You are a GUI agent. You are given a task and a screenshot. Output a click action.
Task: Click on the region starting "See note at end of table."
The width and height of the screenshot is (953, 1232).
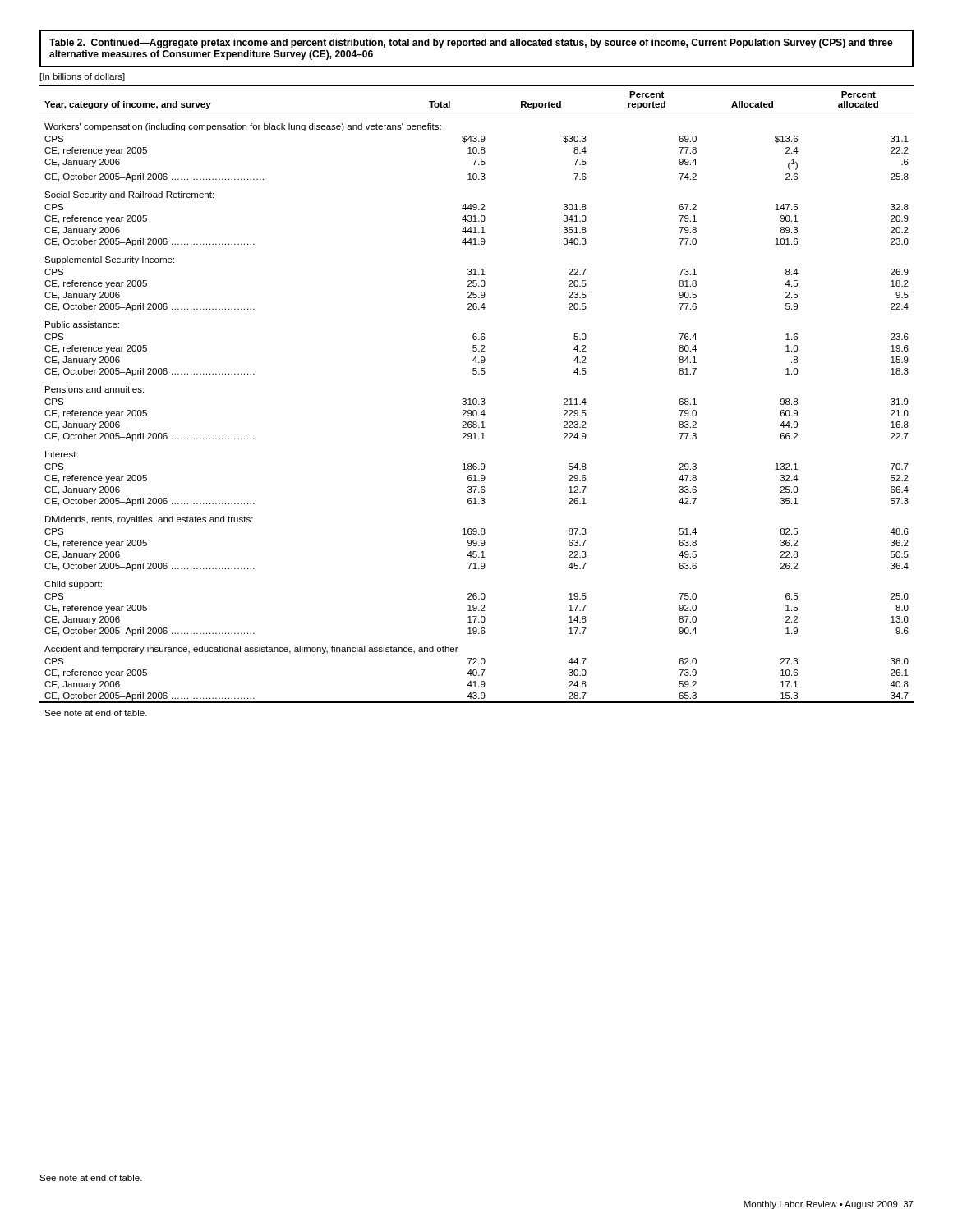click(x=91, y=1178)
